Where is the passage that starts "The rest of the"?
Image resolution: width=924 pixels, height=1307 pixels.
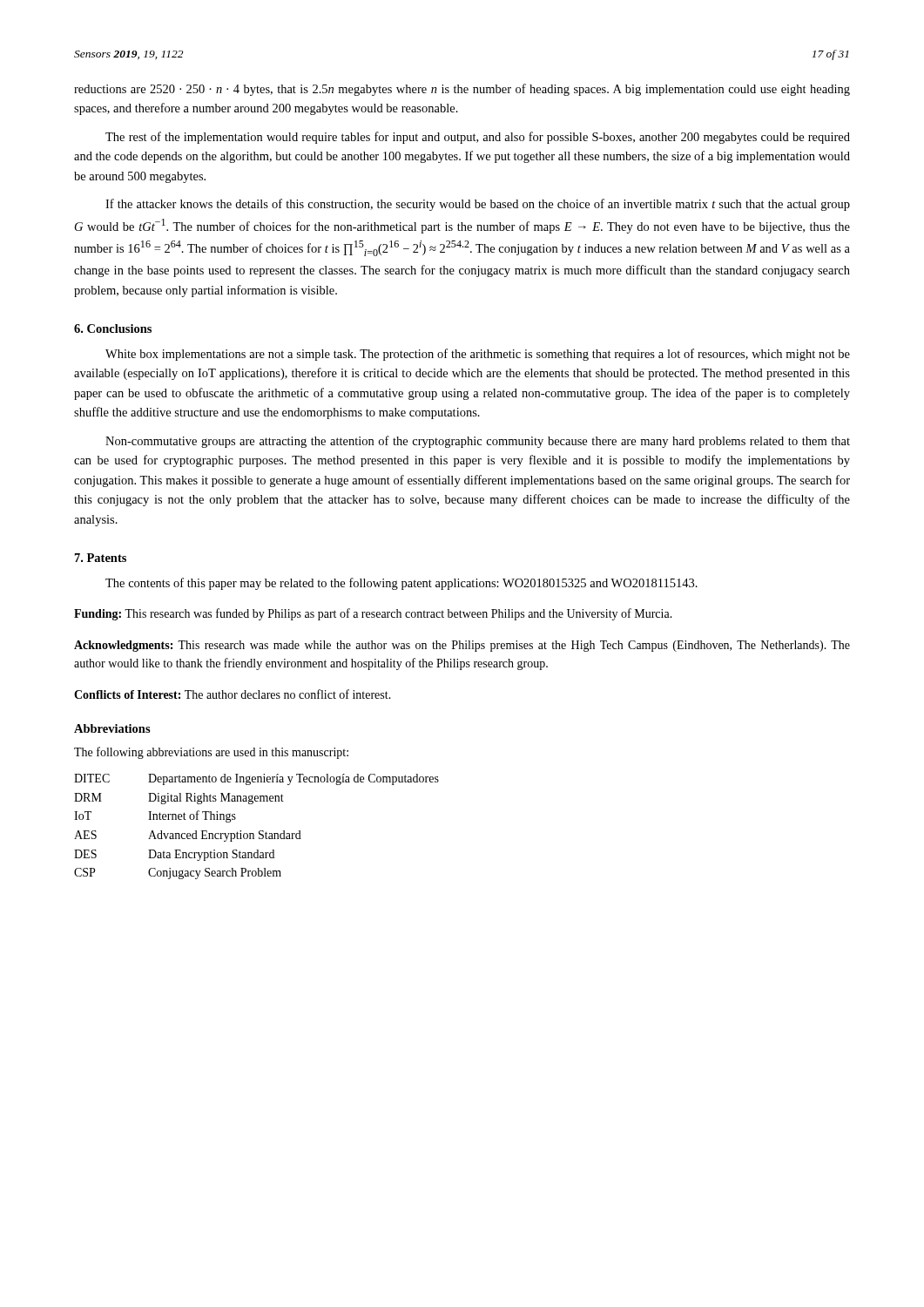[462, 156]
